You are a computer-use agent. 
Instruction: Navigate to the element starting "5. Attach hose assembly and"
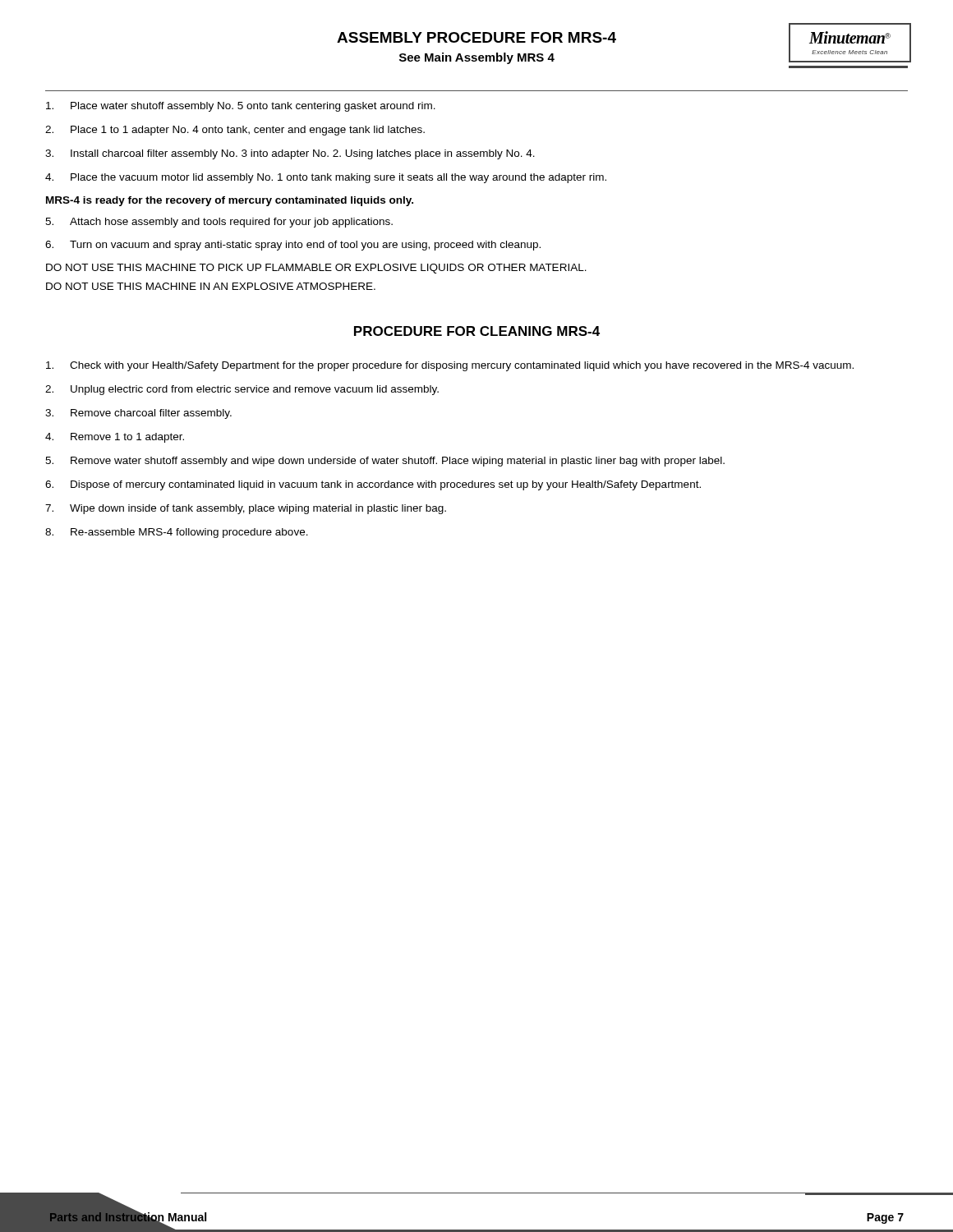219,223
